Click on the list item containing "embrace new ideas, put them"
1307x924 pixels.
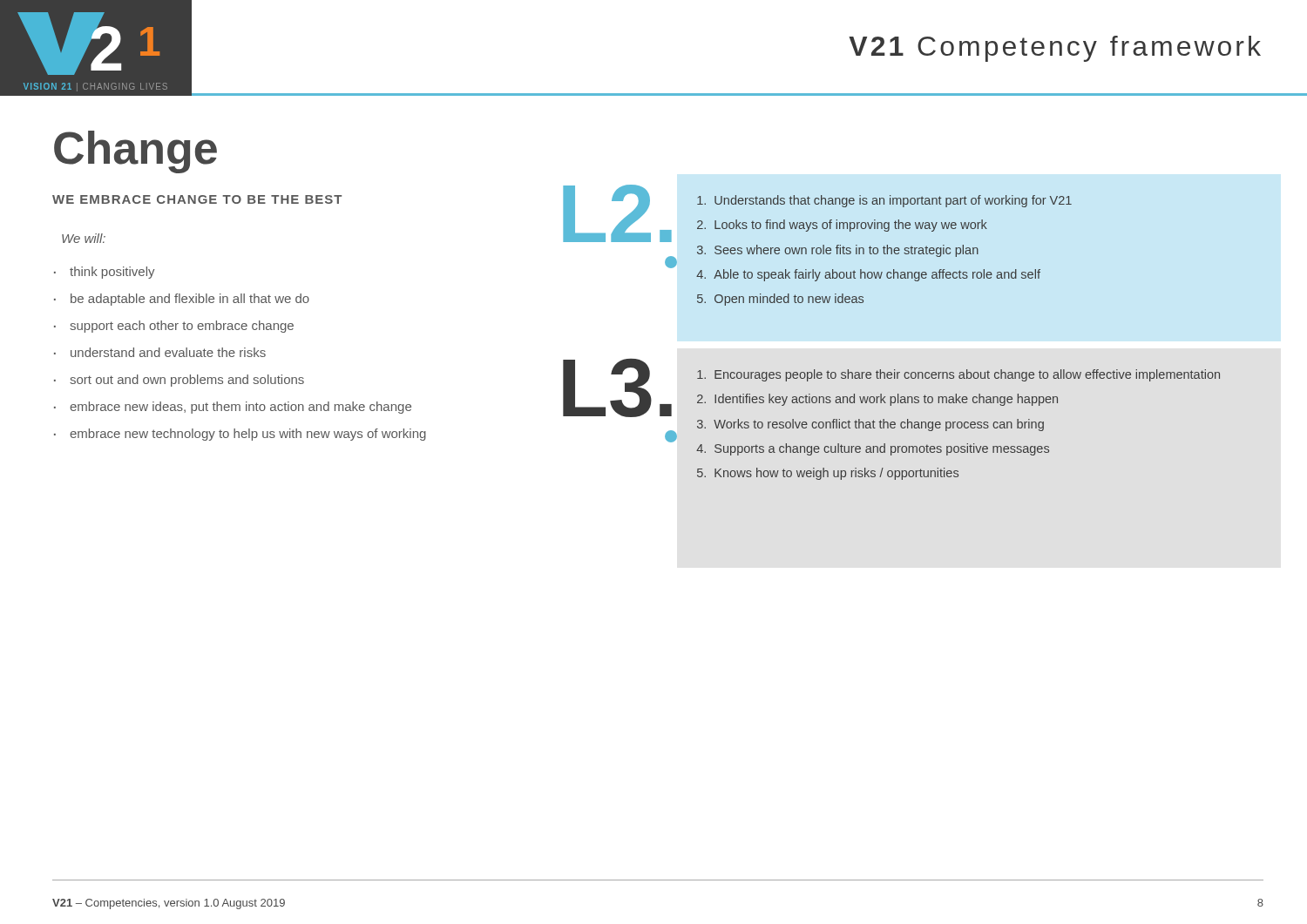(x=241, y=406)
